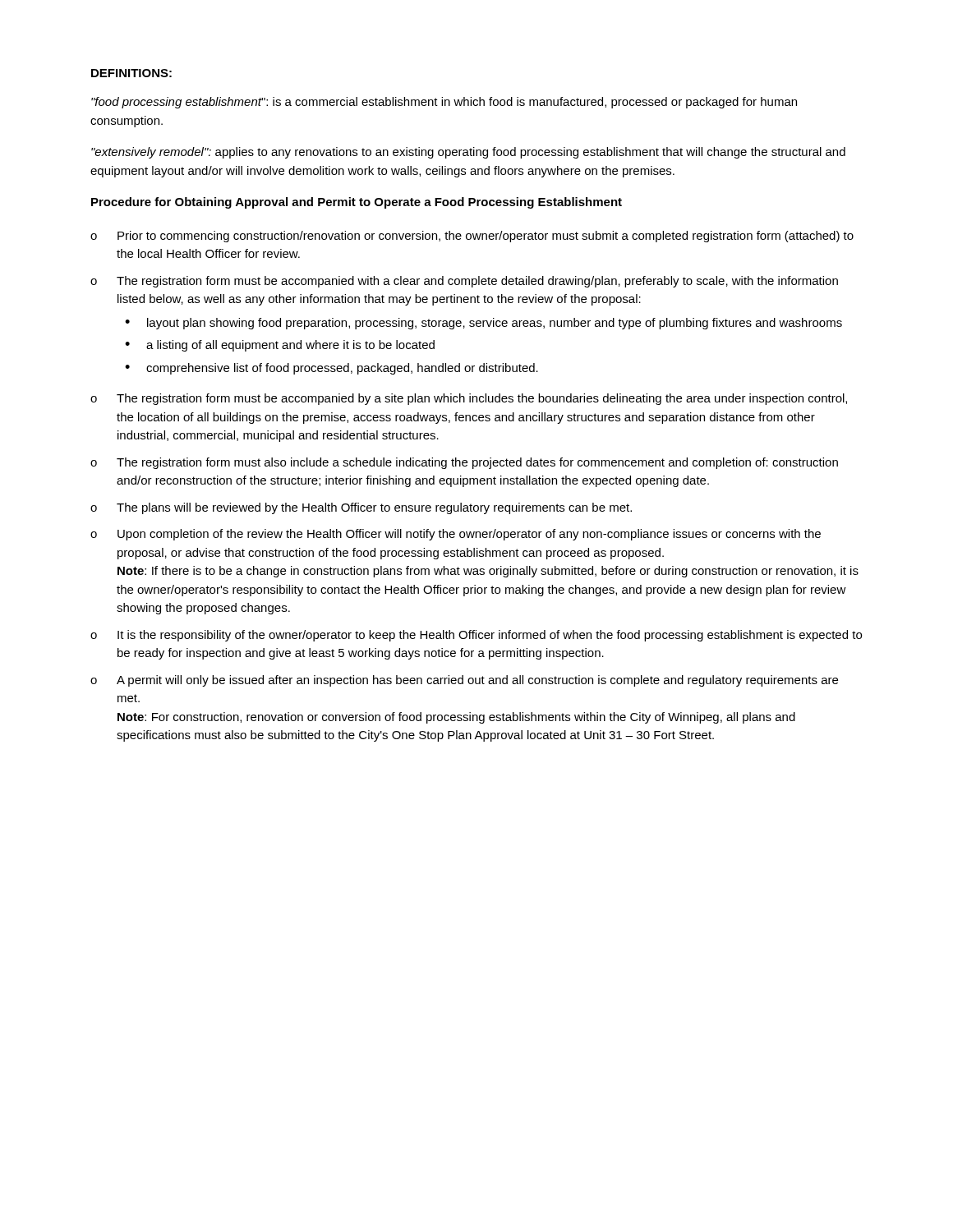Point to the block beginning "o The plans will be"
953x1232 pixels.
476,507
